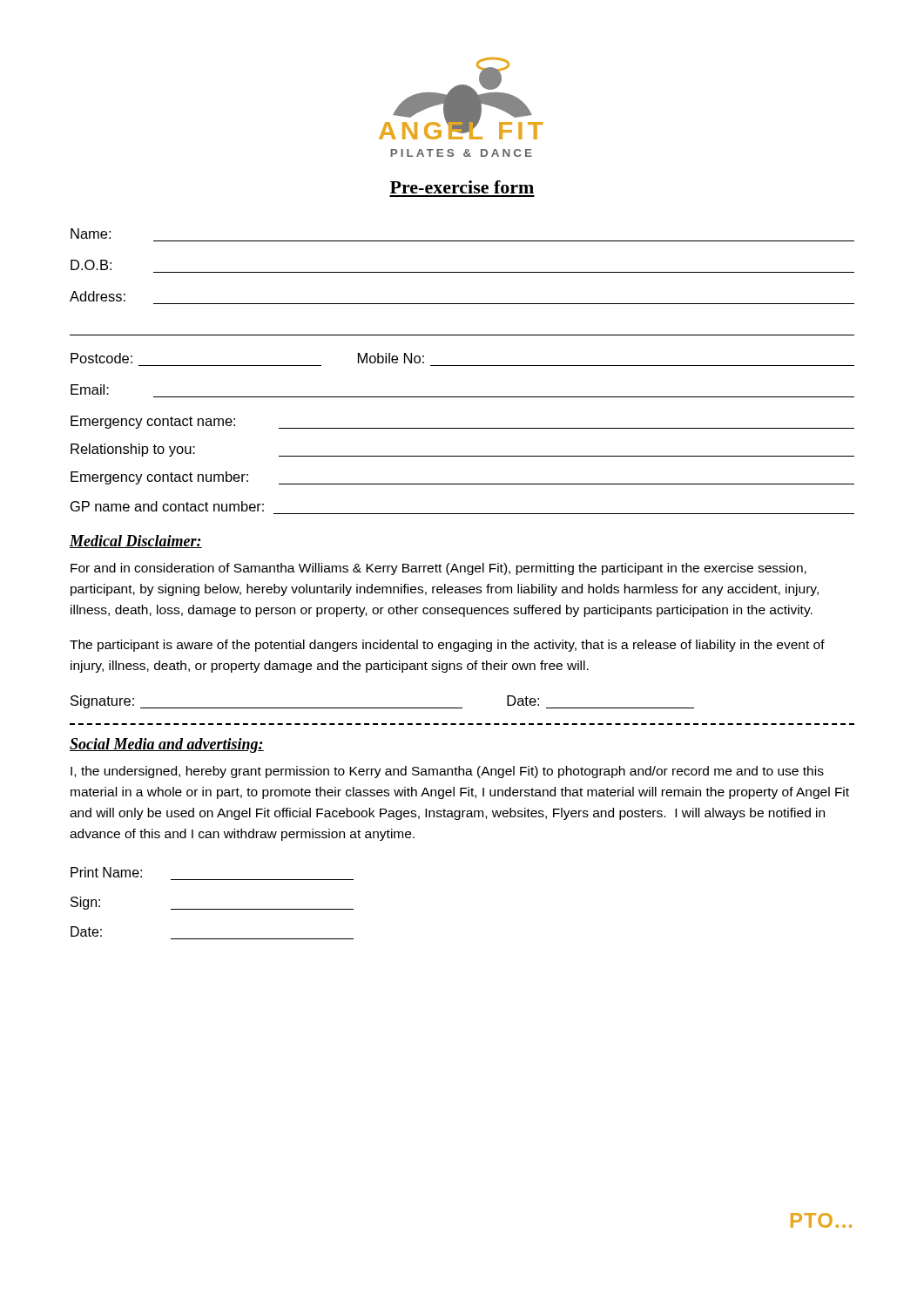Select the logo
This screenshot has height=1307, width=924.
[x=462, y=111]
